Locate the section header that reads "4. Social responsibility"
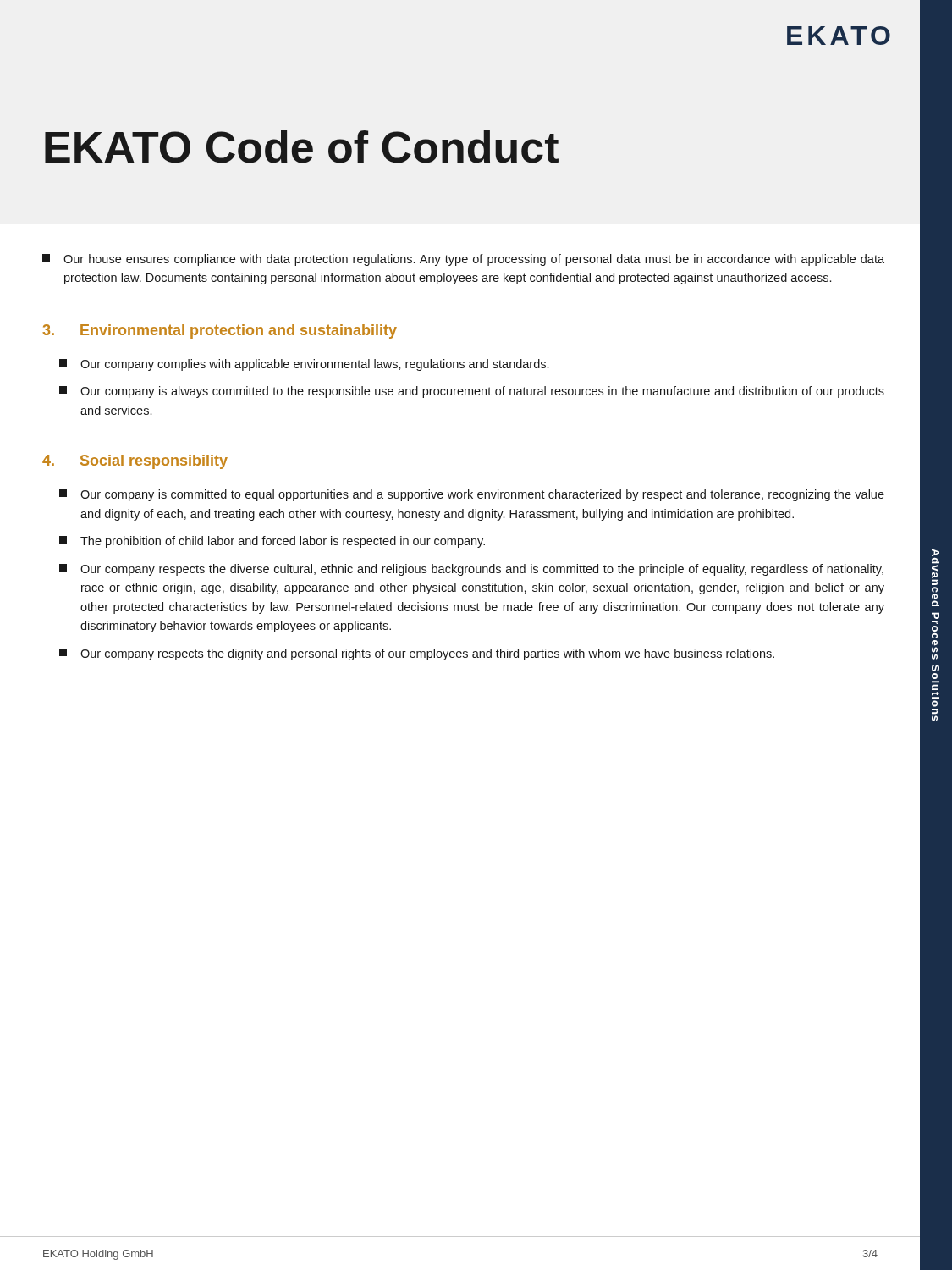The width and height of the screenshot is (952, 1270). (135, 461)
